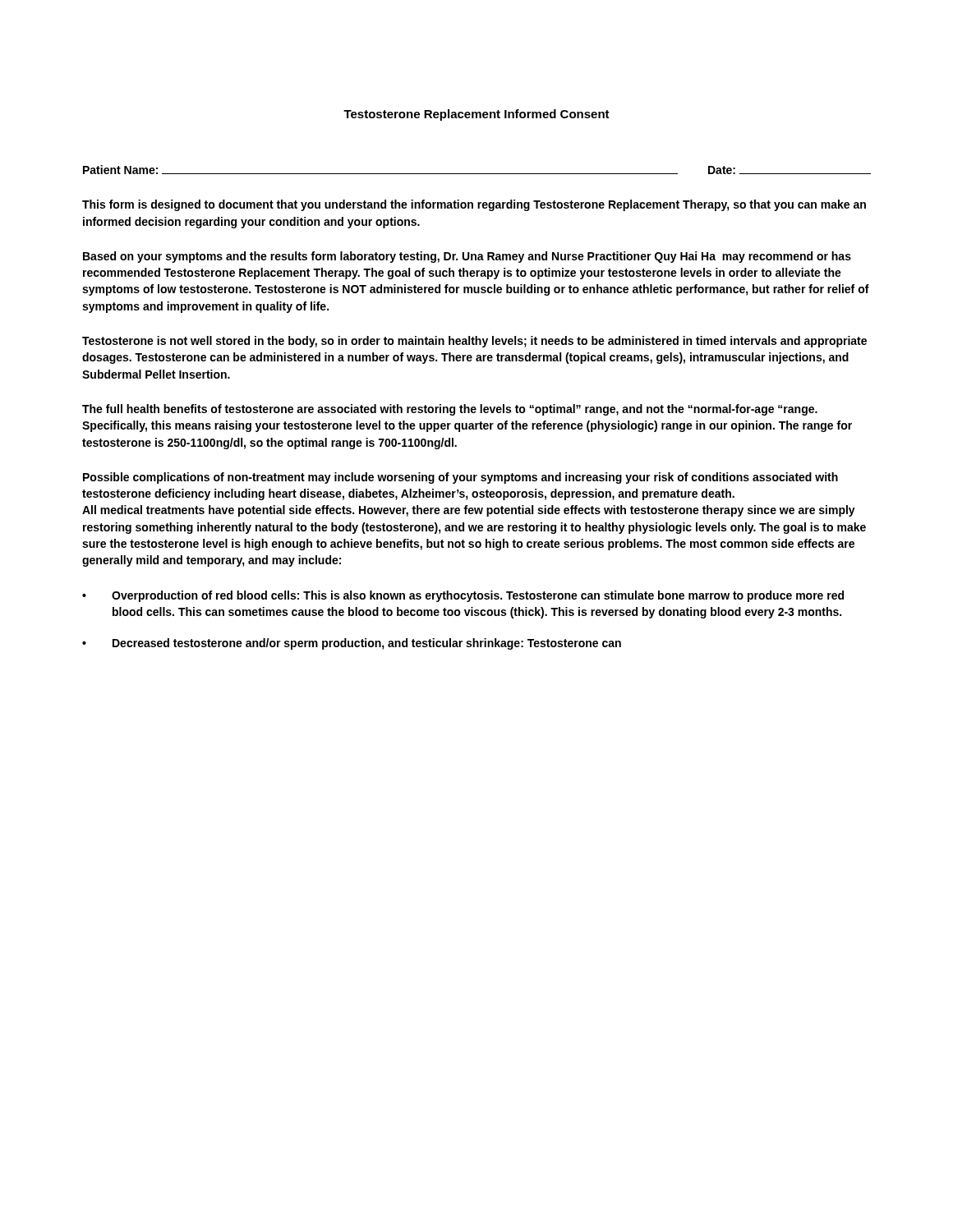Find "Patient Name: Date:" on this page

point(476,169)
